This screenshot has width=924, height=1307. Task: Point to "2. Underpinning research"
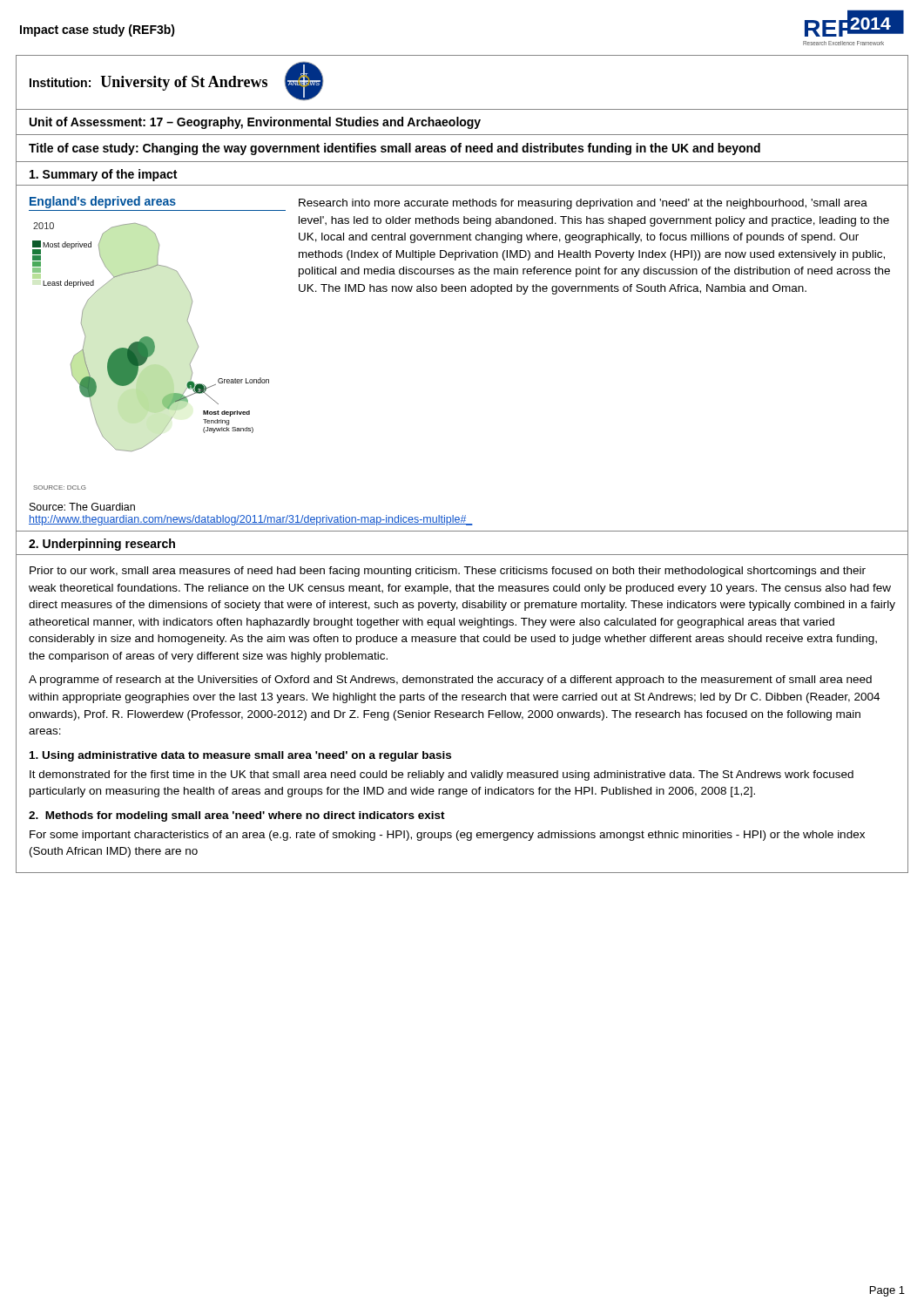tap(102, 544)
